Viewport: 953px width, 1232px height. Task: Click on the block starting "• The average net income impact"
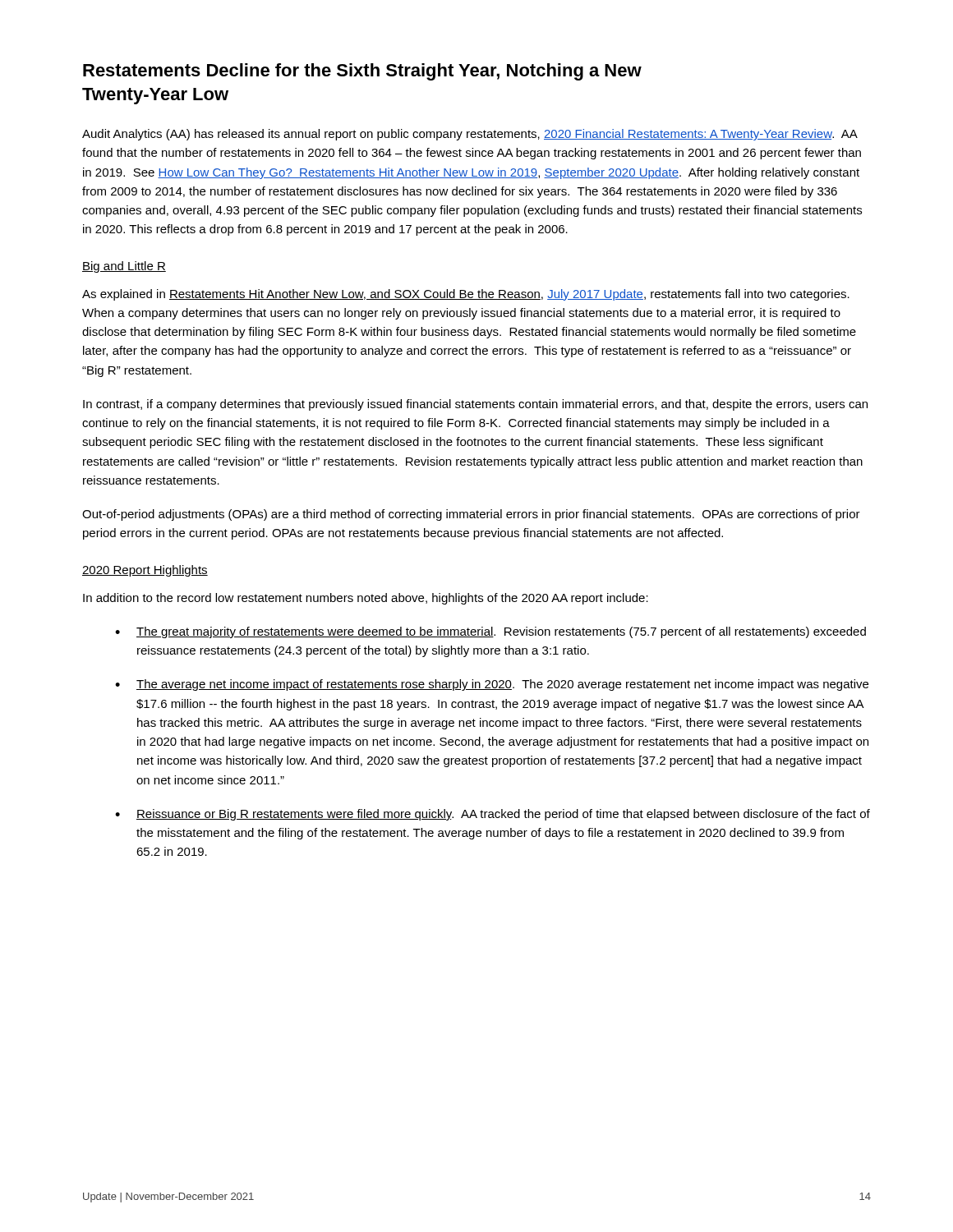pyautogui.click(x=493, y=732)
